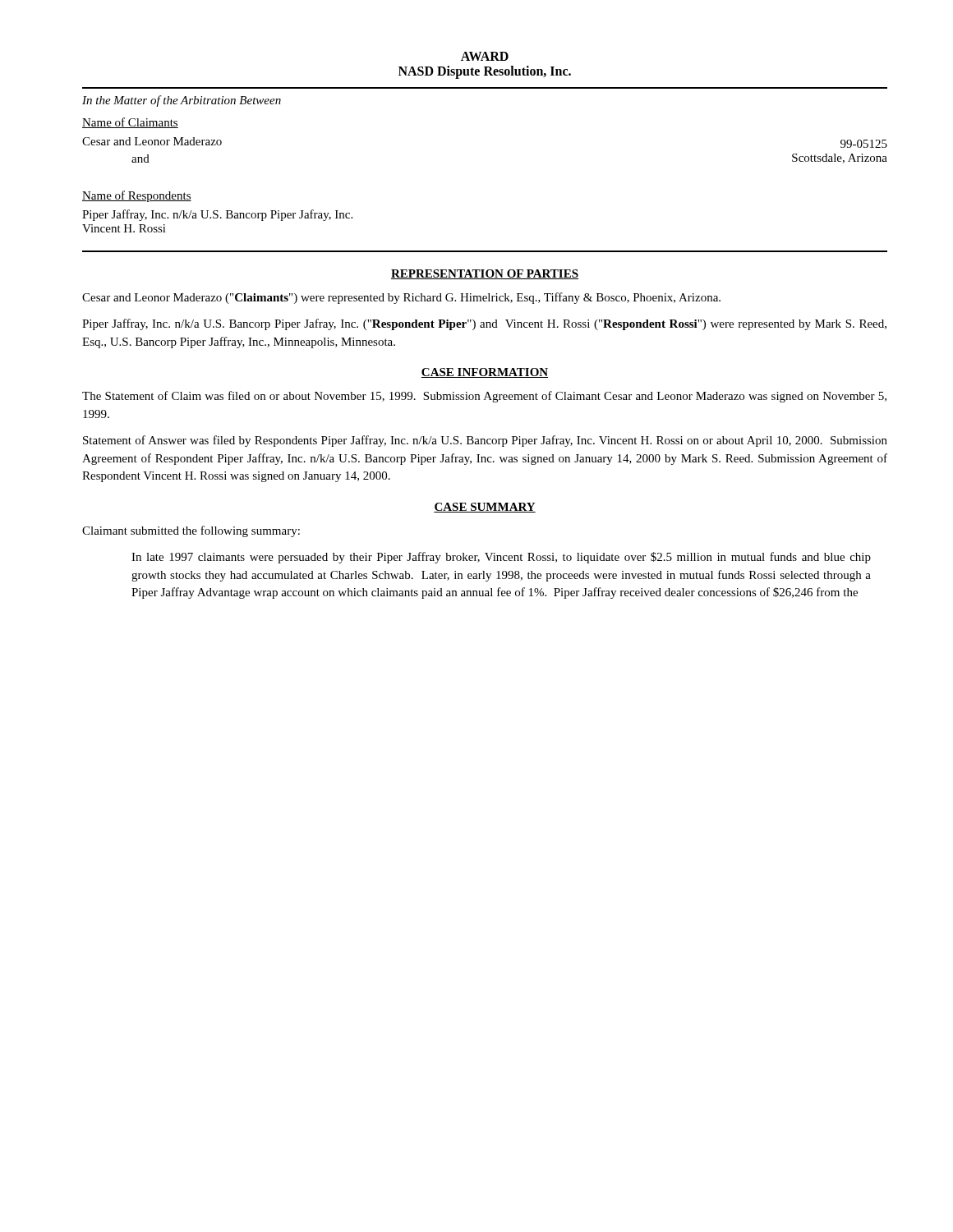Point to the element starting "REPRESENTATION OF PARTIES"
Viewport: 953px width, 1232px height.
[485, 274]
